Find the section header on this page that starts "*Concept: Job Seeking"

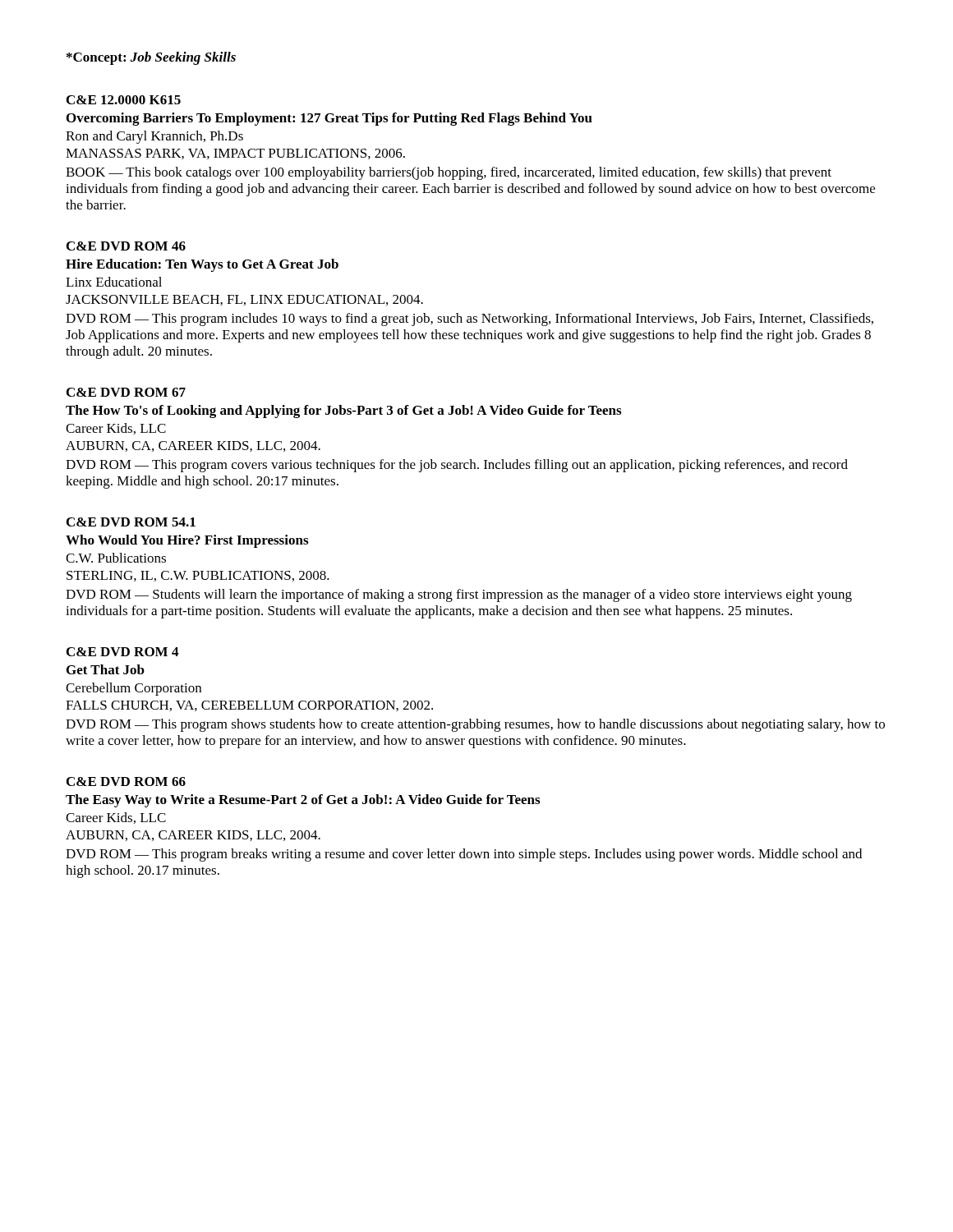coord(151,57)
